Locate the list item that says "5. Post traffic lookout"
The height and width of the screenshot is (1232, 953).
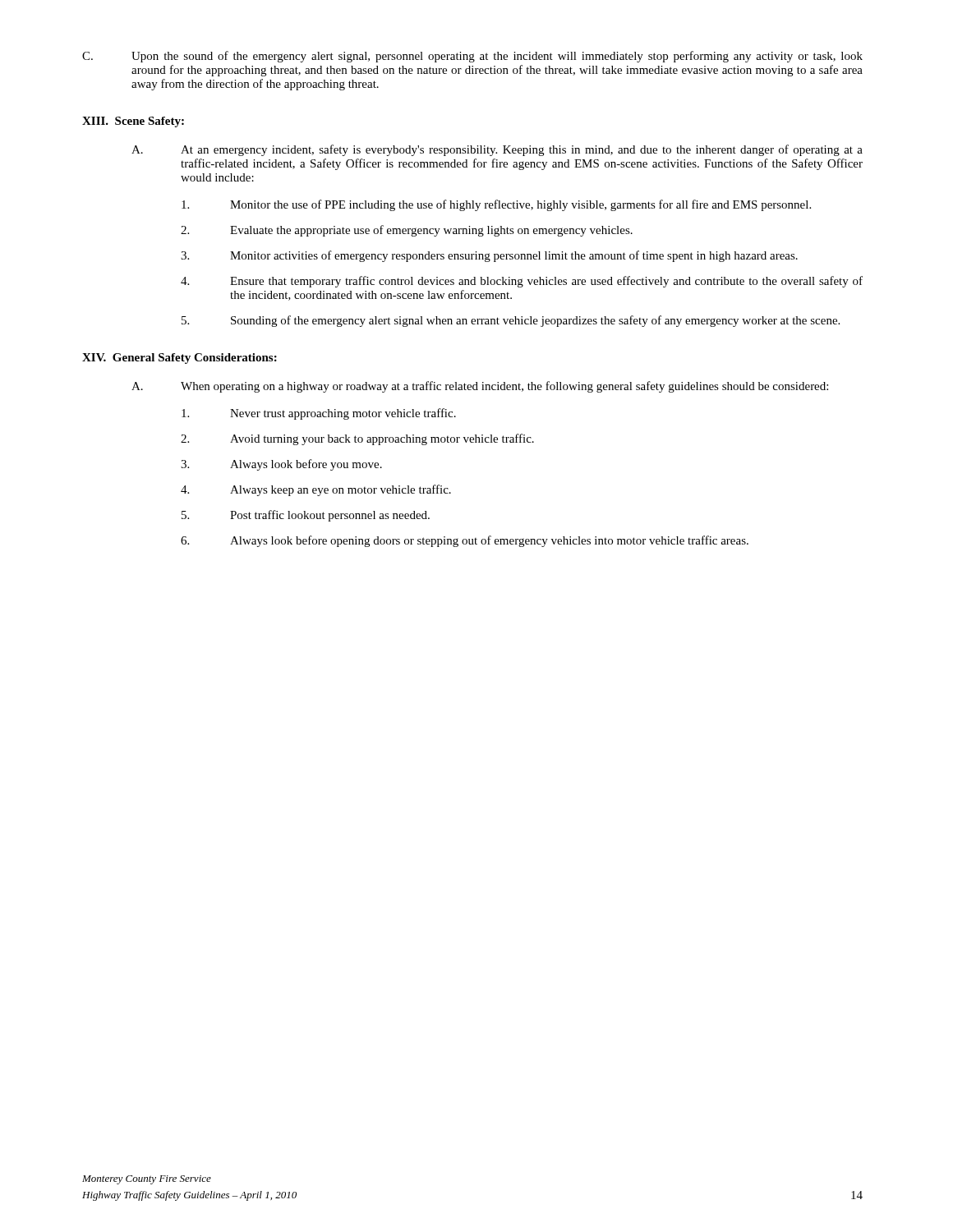[306, 516]
